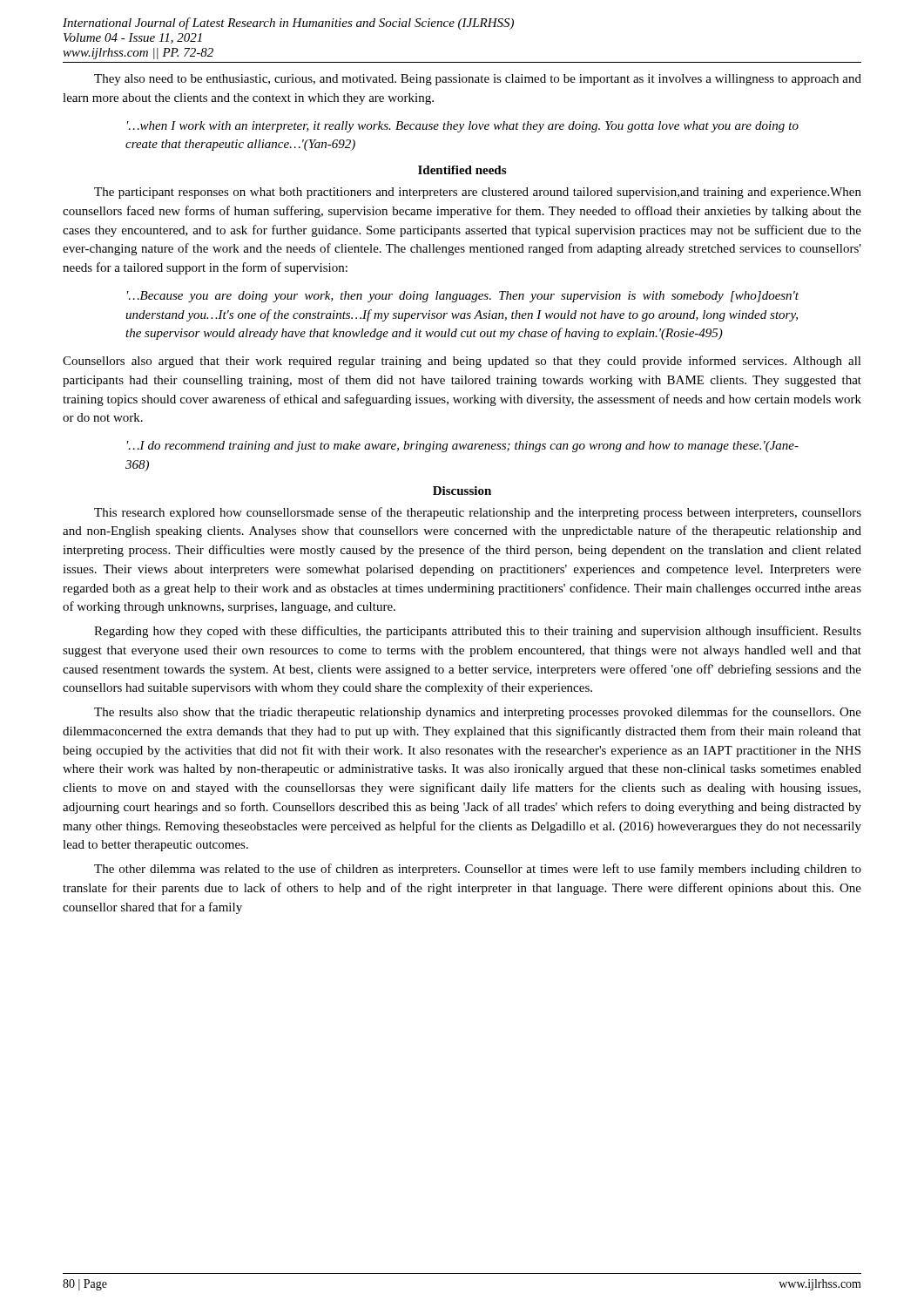Screen dimensions: 1307x924
Task: Point to the block beginning "Regarding how they coped with these difficulties,"
Action: coord(462,660)
